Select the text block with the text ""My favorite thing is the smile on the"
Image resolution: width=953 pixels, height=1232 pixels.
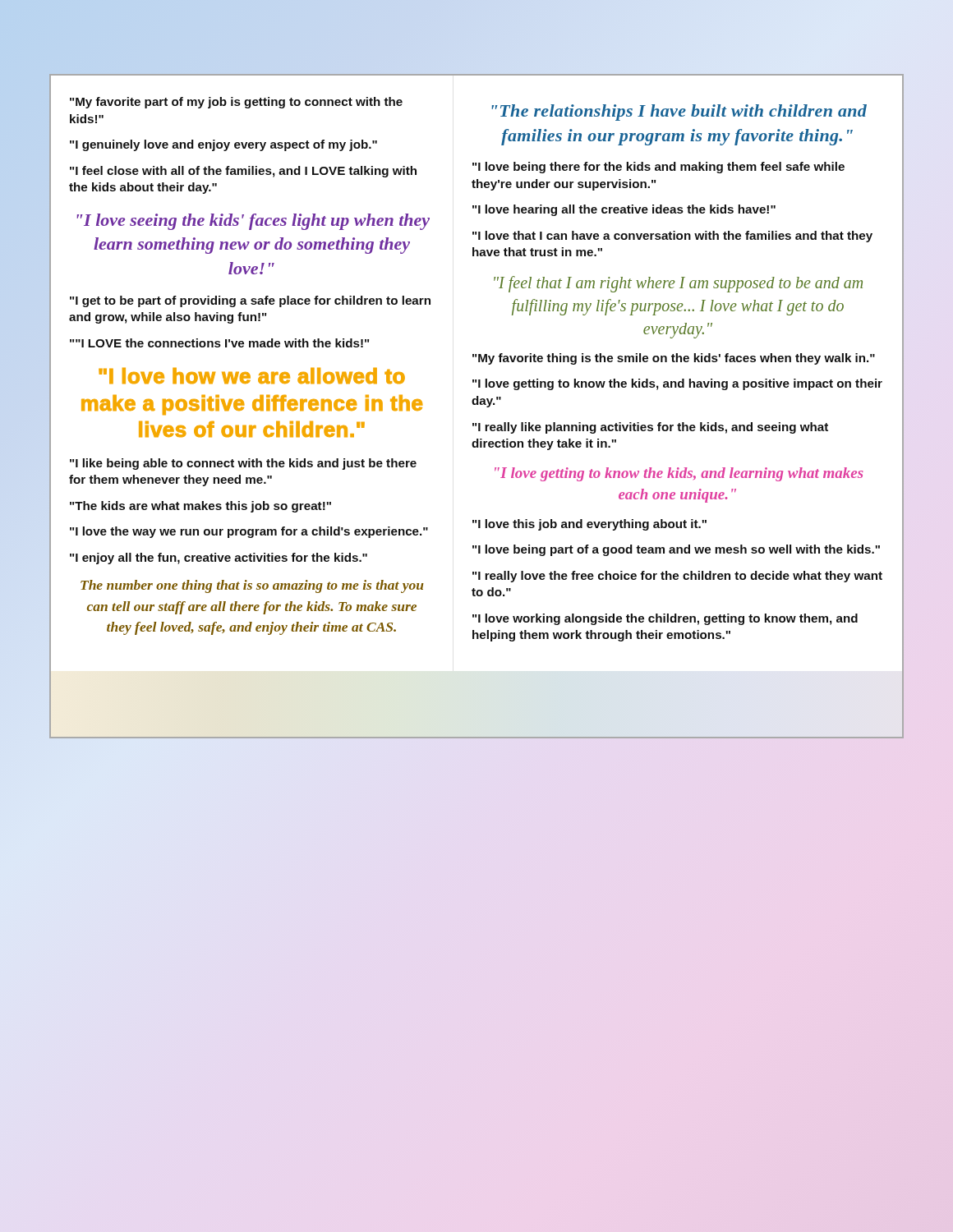[x=673, y=358]
